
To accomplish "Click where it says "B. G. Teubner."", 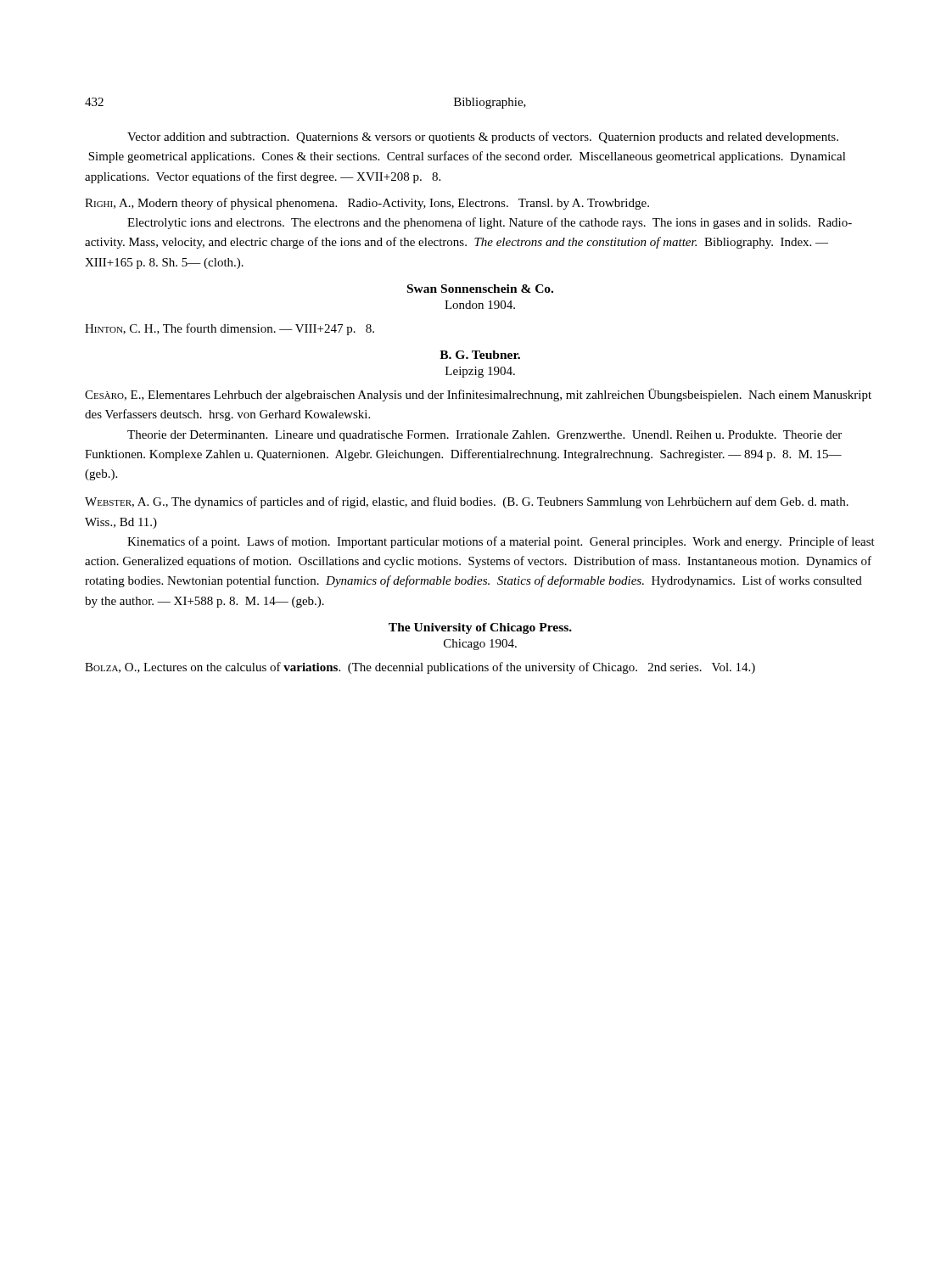I will (x=480, y=354).
